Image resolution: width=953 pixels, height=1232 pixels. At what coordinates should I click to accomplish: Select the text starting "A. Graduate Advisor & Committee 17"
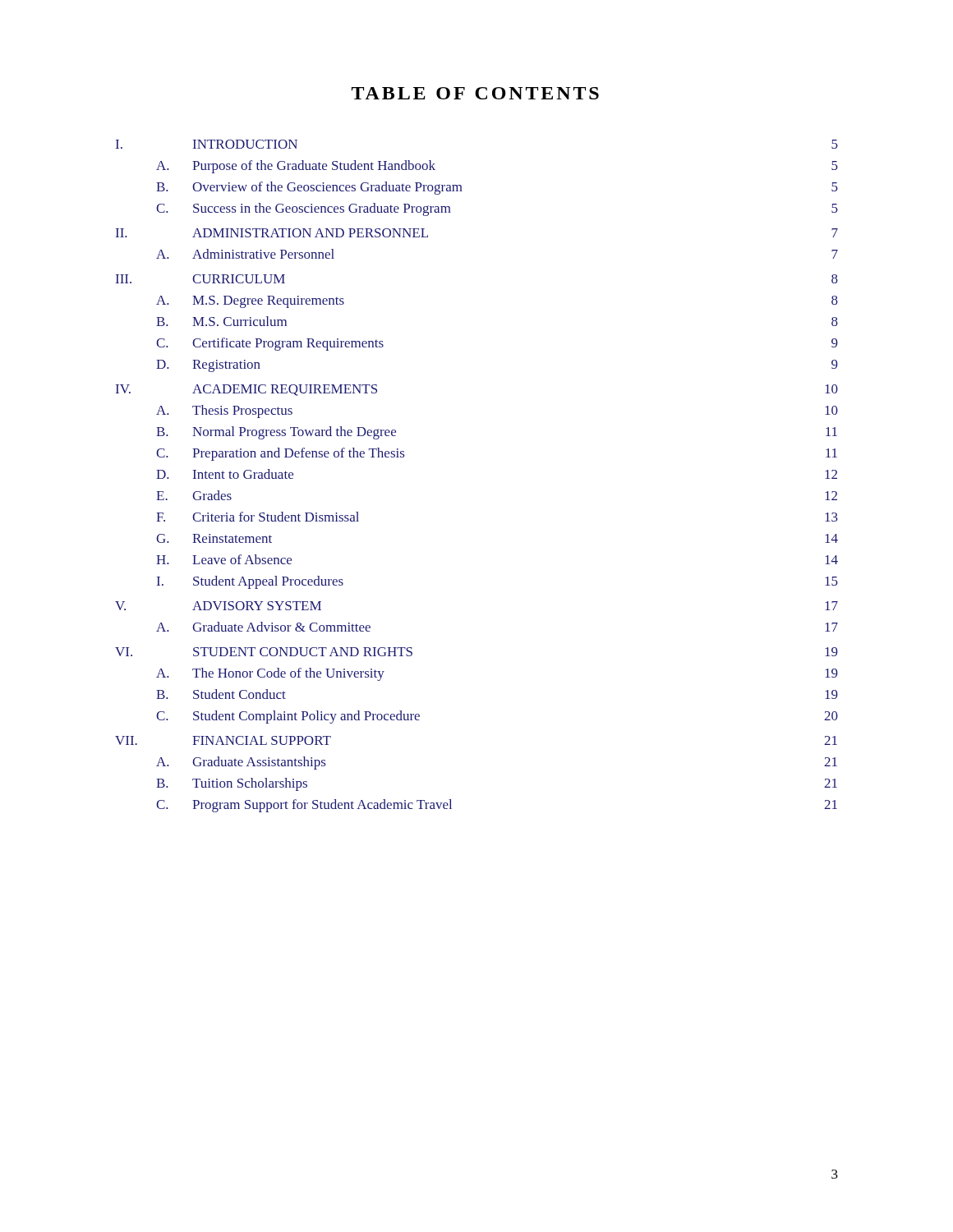coord(283,625)
